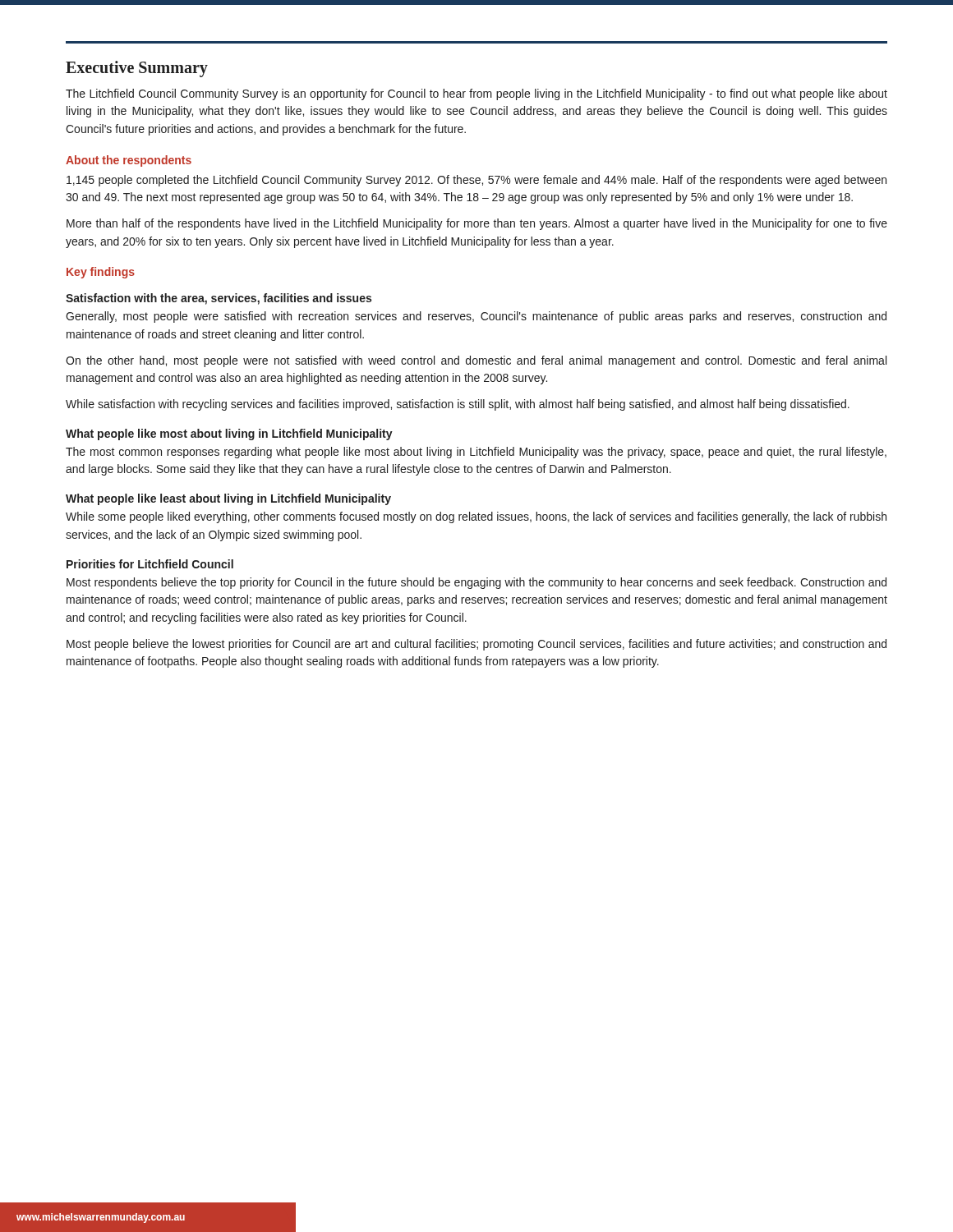Select the region starting "Key findings"

pos(101,273)
